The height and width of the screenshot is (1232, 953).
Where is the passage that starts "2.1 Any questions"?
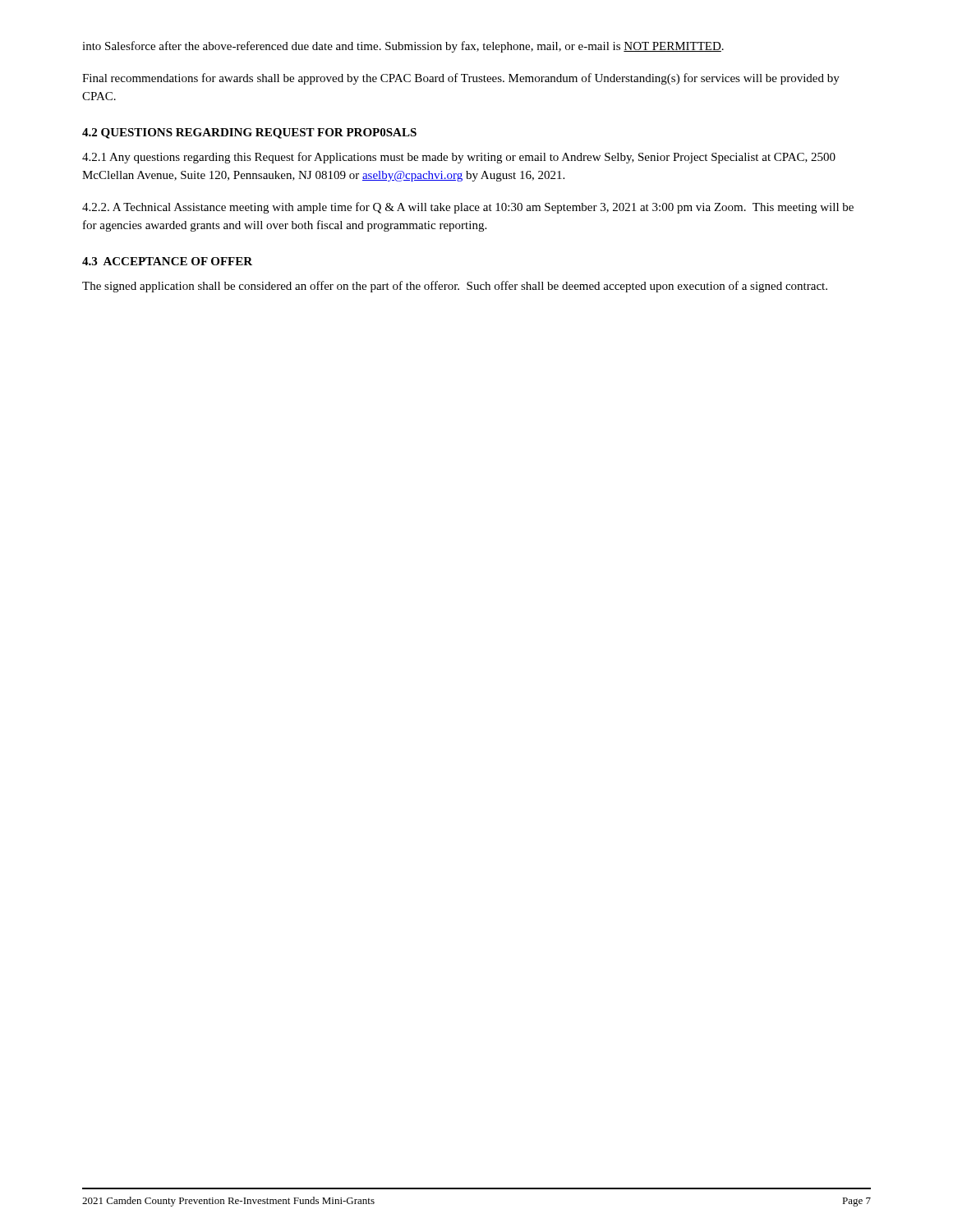(x=459, y=166)
